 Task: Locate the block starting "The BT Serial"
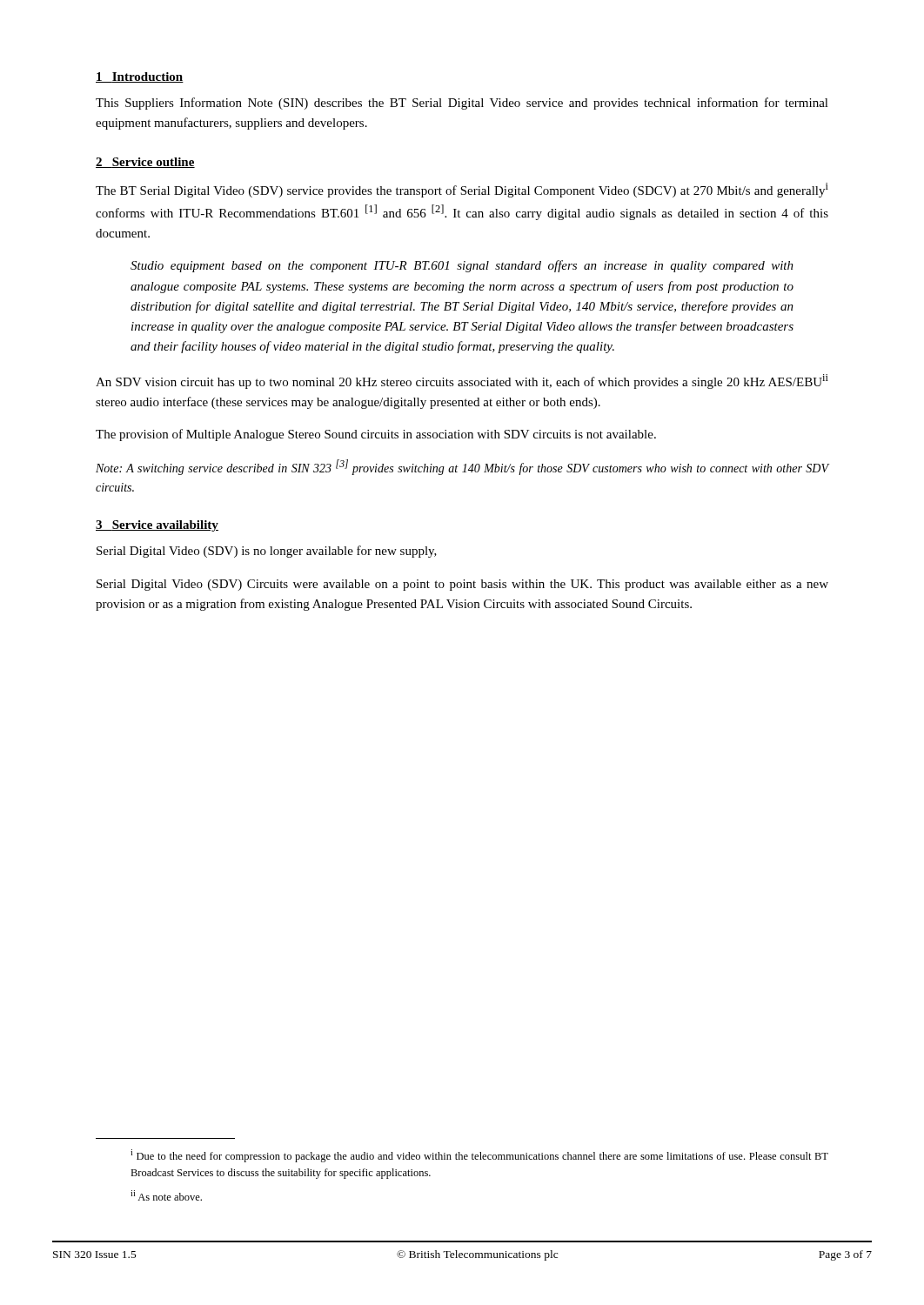pyautogui.click(x=462, y=210)
